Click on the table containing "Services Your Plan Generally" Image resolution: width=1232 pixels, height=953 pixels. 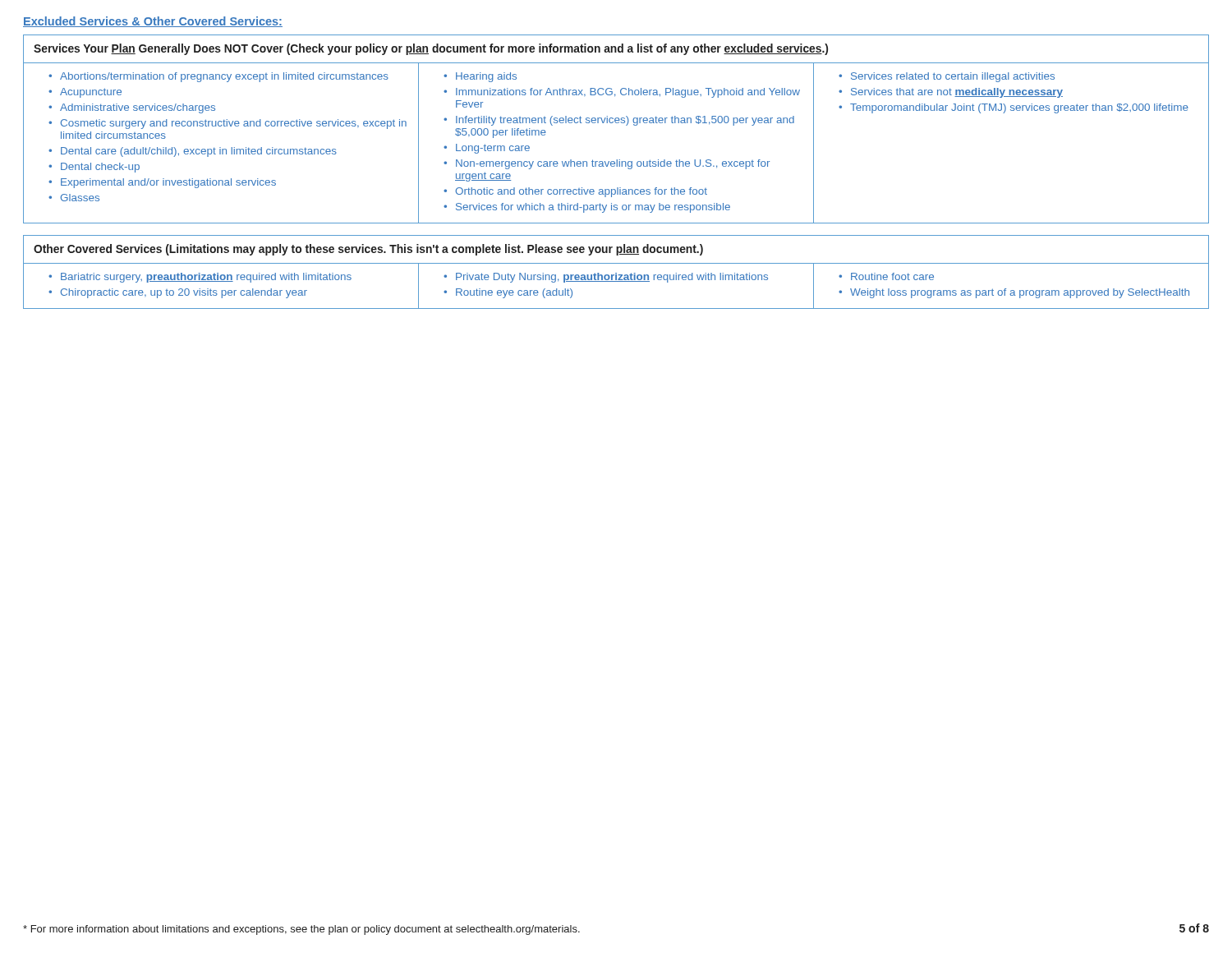click(x=616, y=129)
